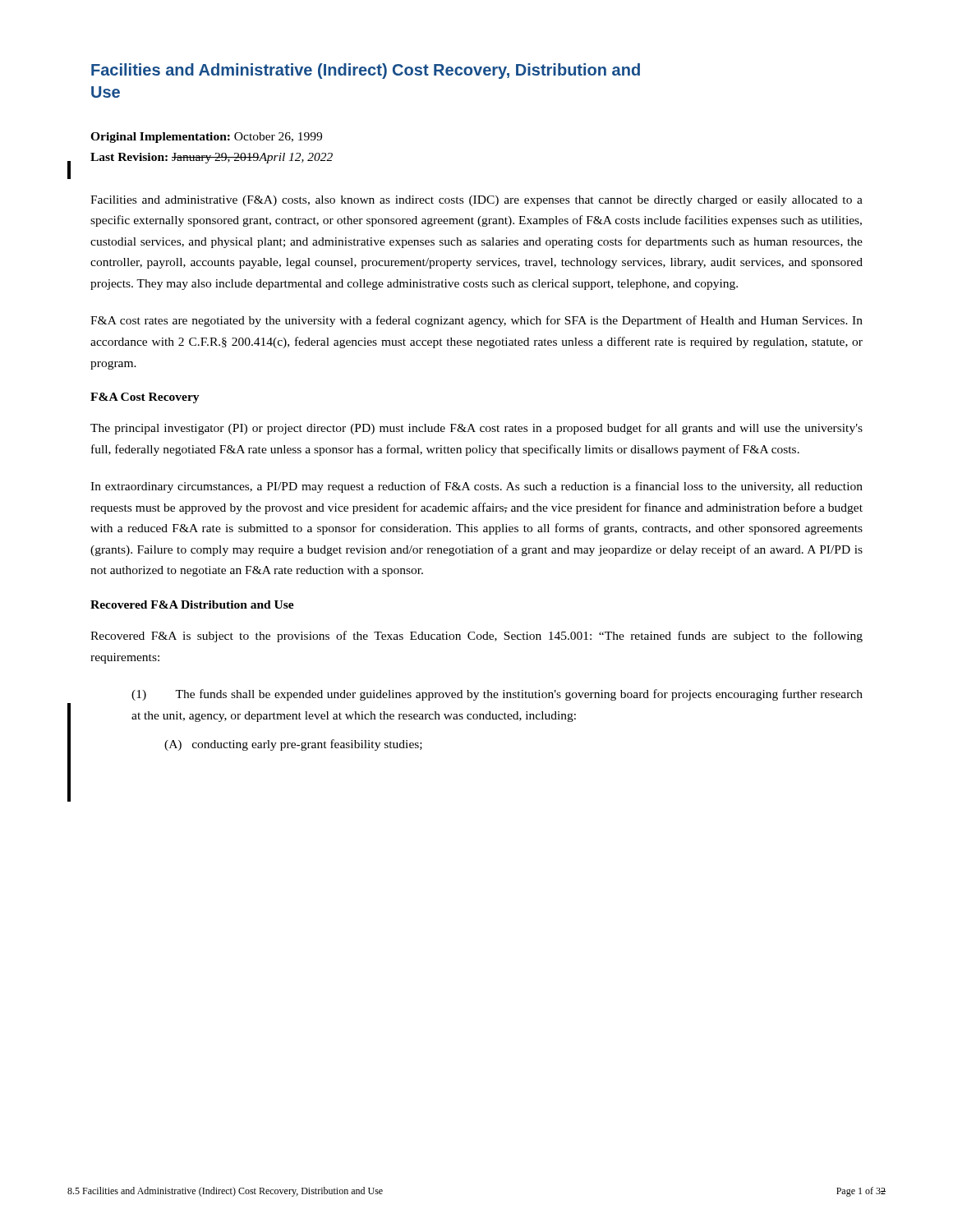Click on the region starting "F&A Cost Recovery"
Image resolution: width=953 pixels, height=1232 pixels.
pos(145,396)
